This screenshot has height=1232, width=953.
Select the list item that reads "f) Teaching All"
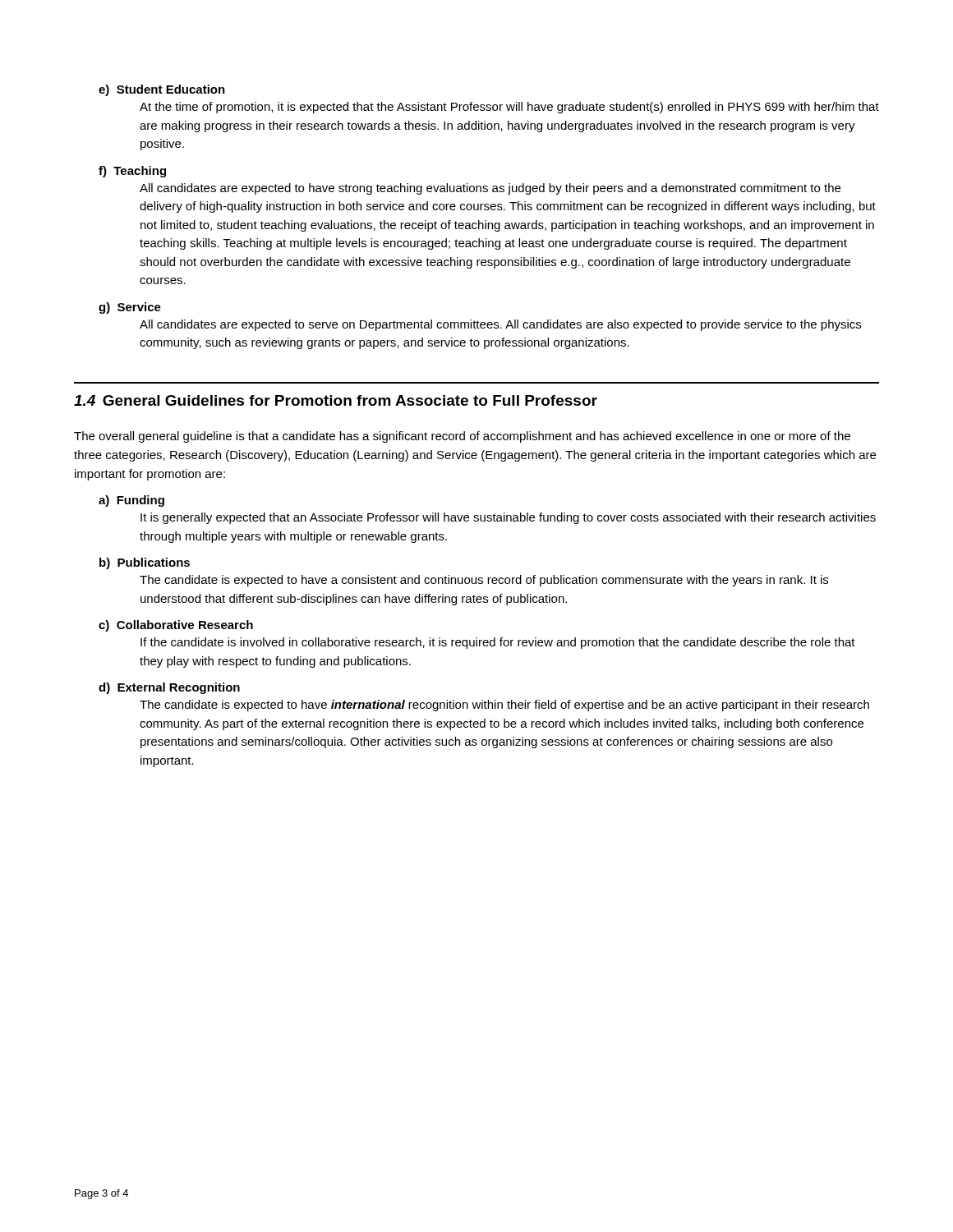[489, 226]
